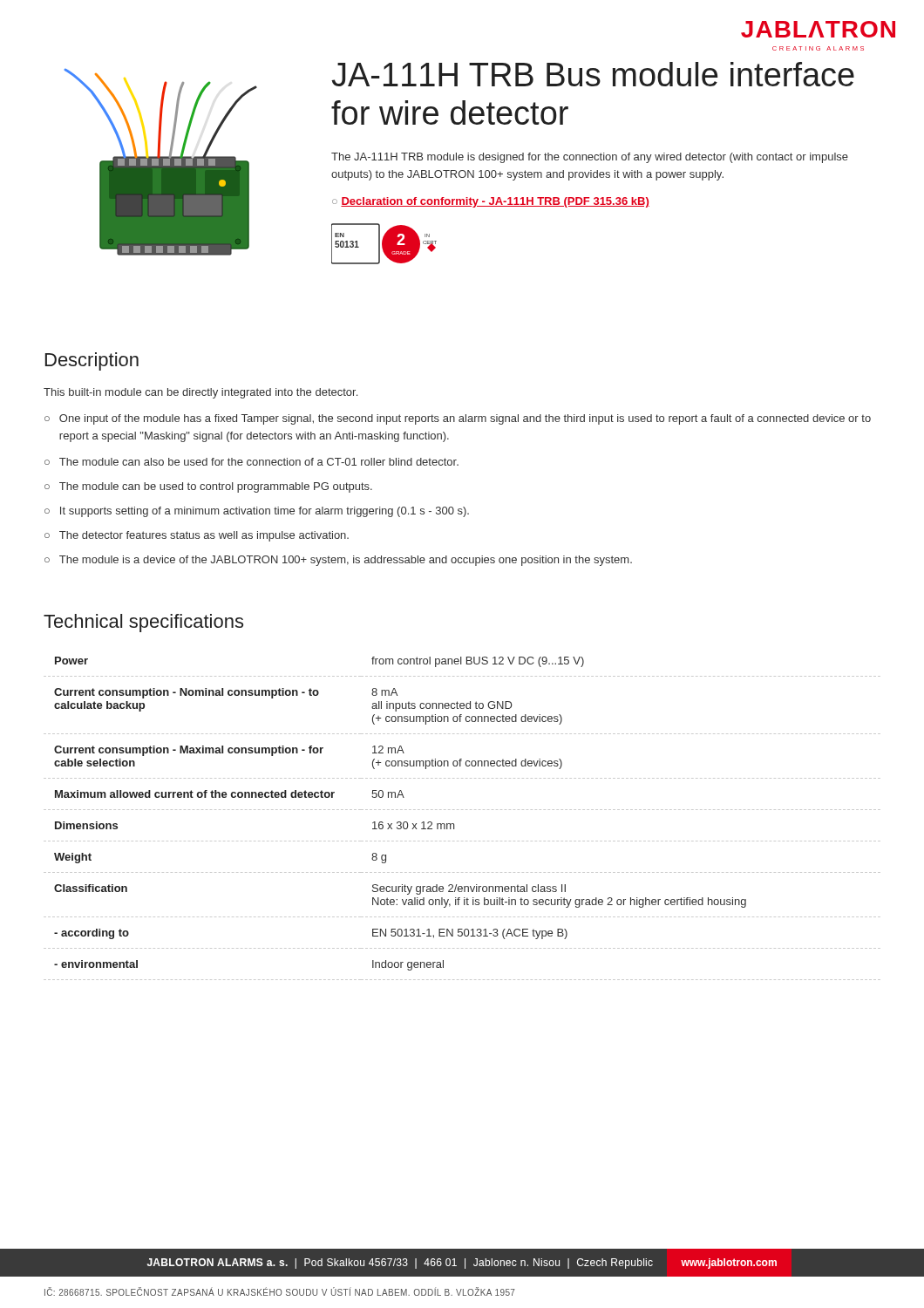The height and width of the screenshot is (1308, 924).
Task: Locate the region starting "The JA-111H TRB"
Action: [590, 165]
